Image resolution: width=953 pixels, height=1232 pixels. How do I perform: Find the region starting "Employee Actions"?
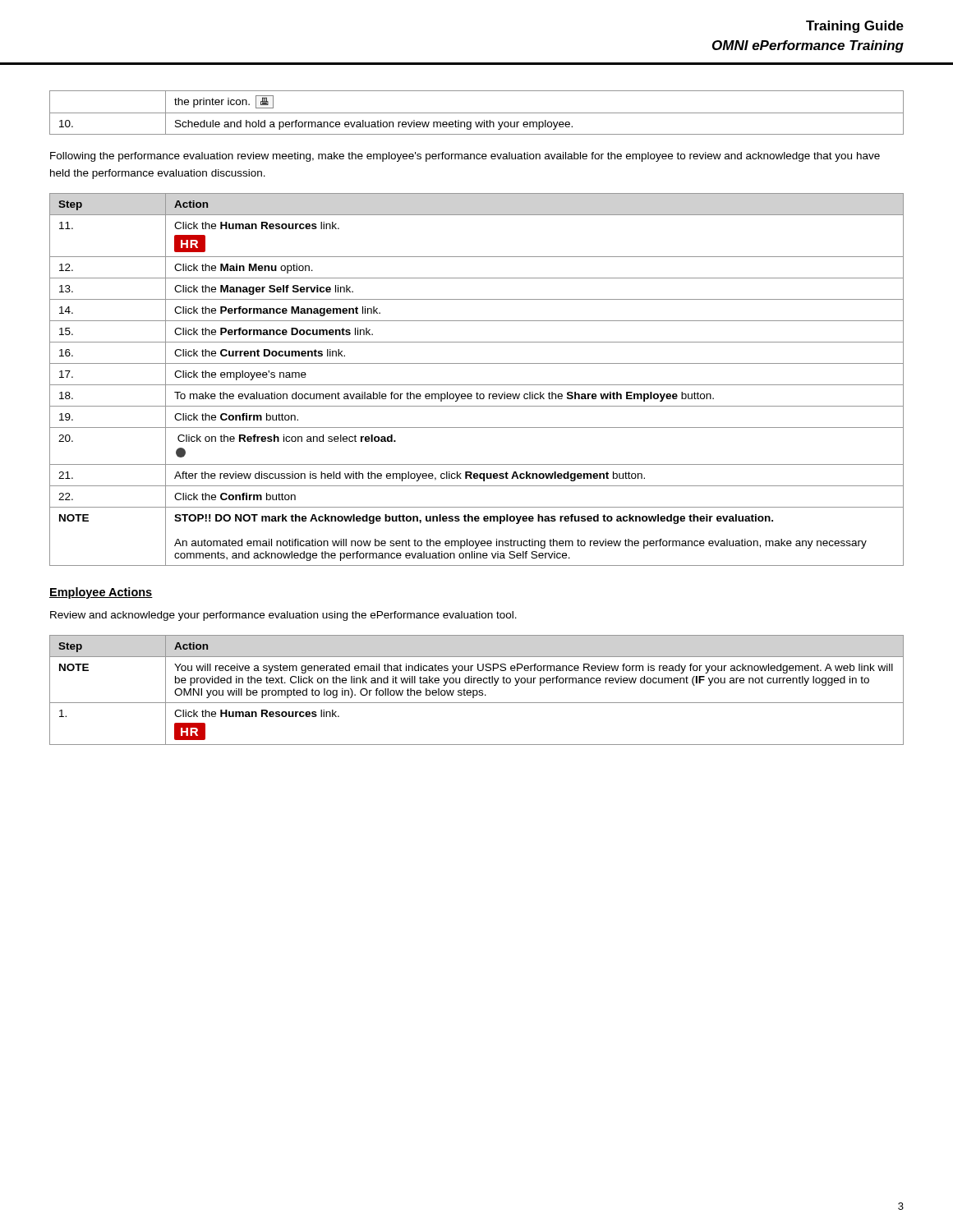101,592
